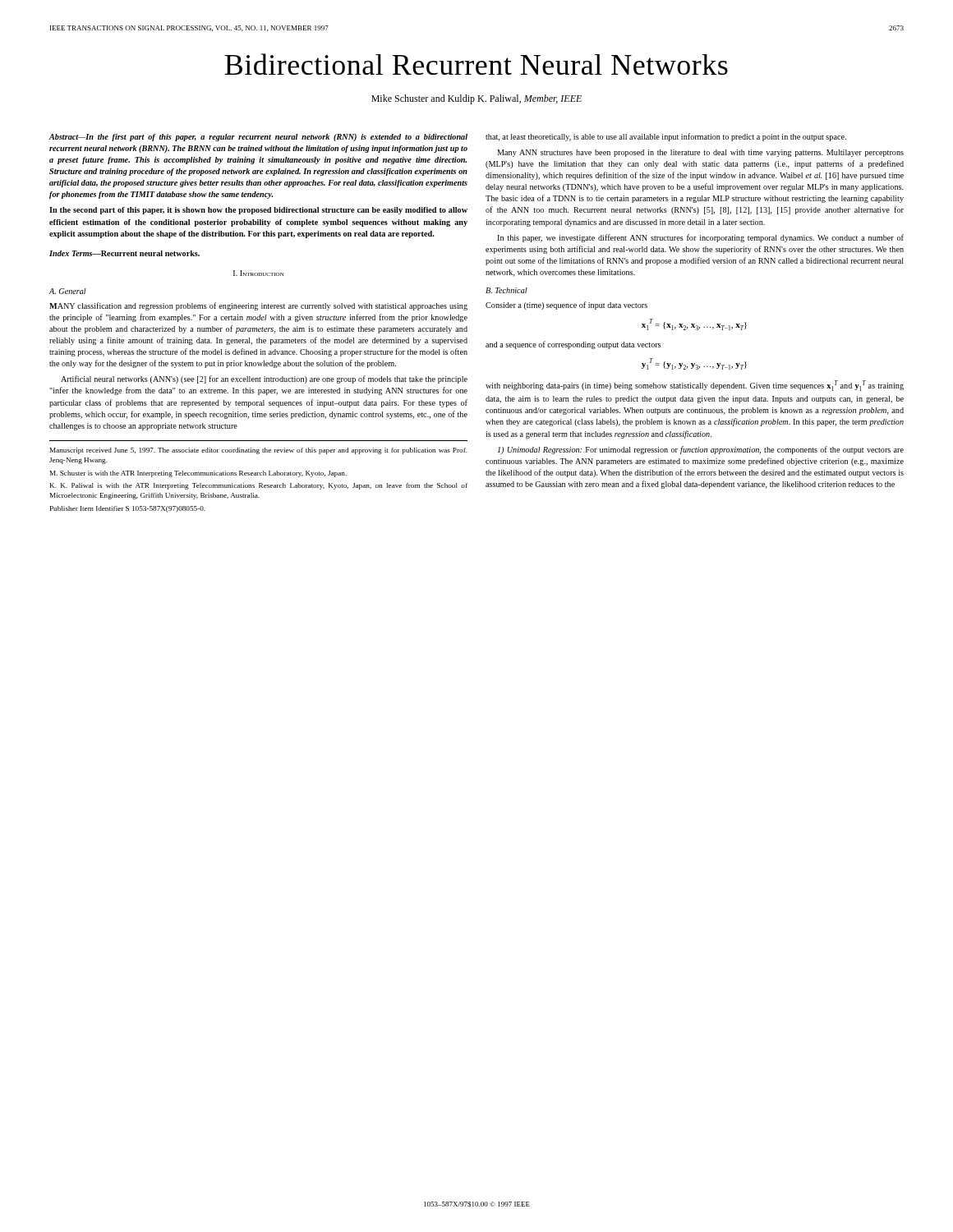Select the block starting "that, at least theoretically, is able to use"
This screenshot has height=1232, width=953.
click(x=666, y=137)
